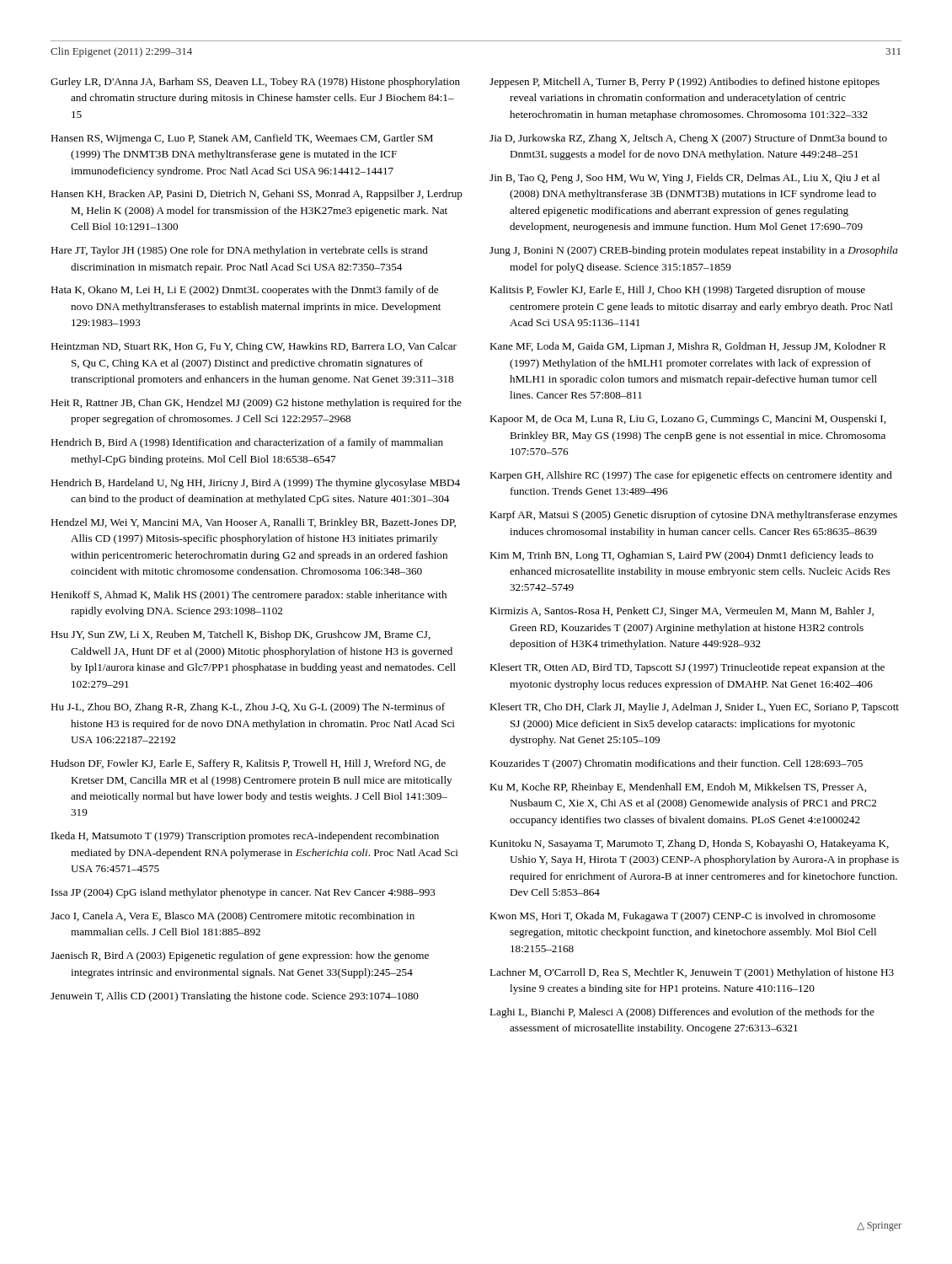Locate the list item that says "Jaenisch R, Bird A (2003) Epigenetic regulation"

[x=240, y=963]
